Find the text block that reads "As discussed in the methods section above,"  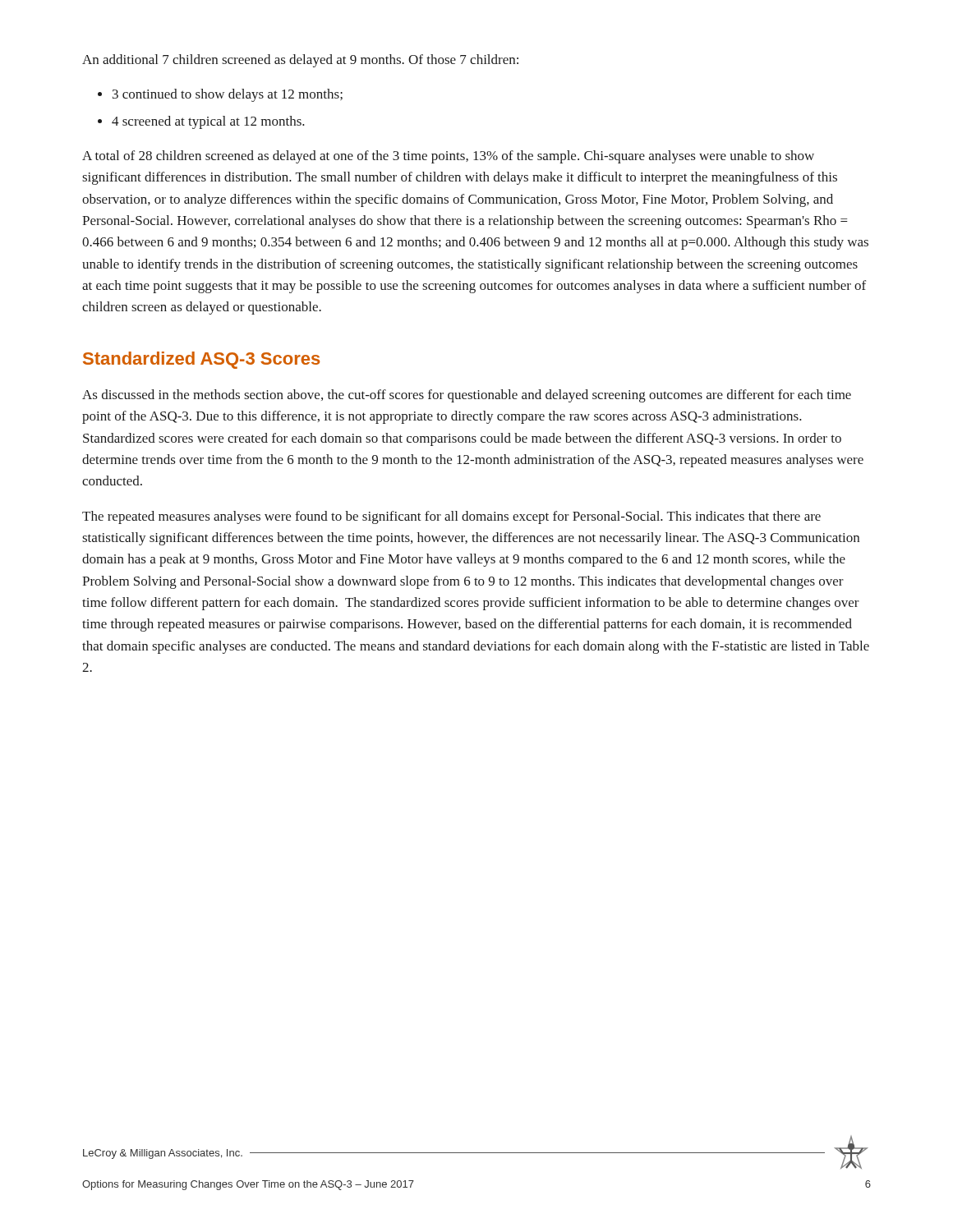click(473, 438)
